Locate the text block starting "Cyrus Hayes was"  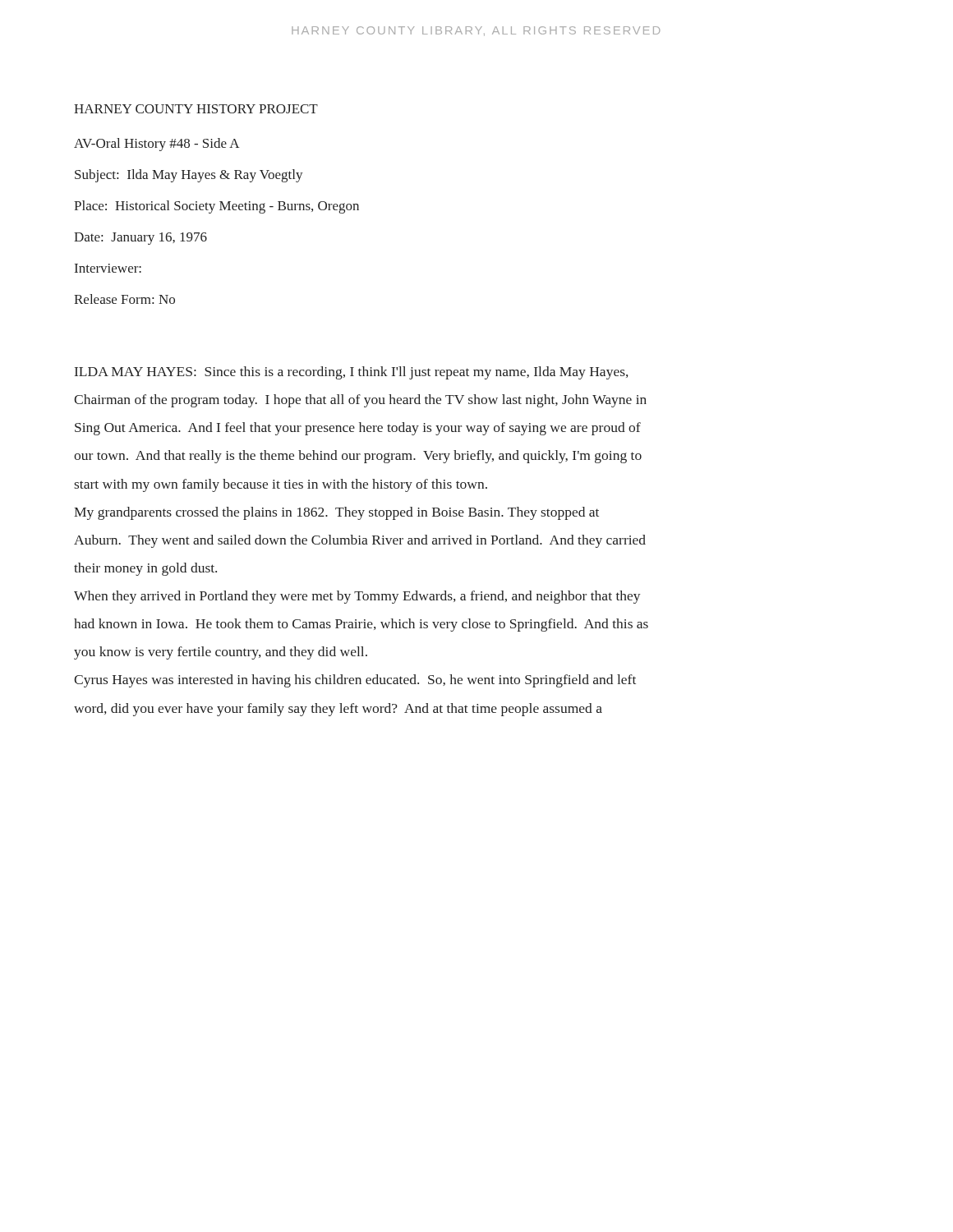(355, 694)
